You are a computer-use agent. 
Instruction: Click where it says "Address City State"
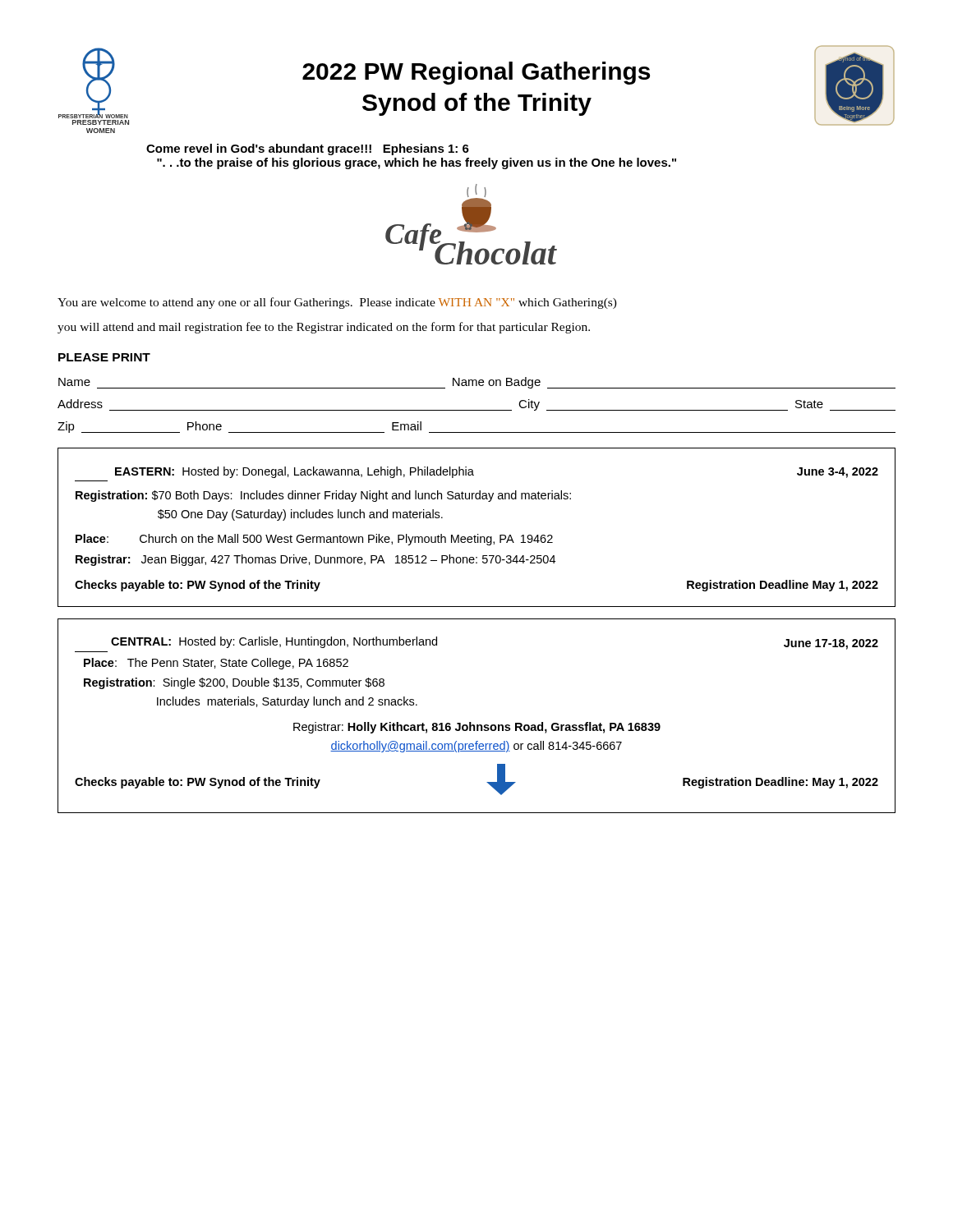click(476, 403)
